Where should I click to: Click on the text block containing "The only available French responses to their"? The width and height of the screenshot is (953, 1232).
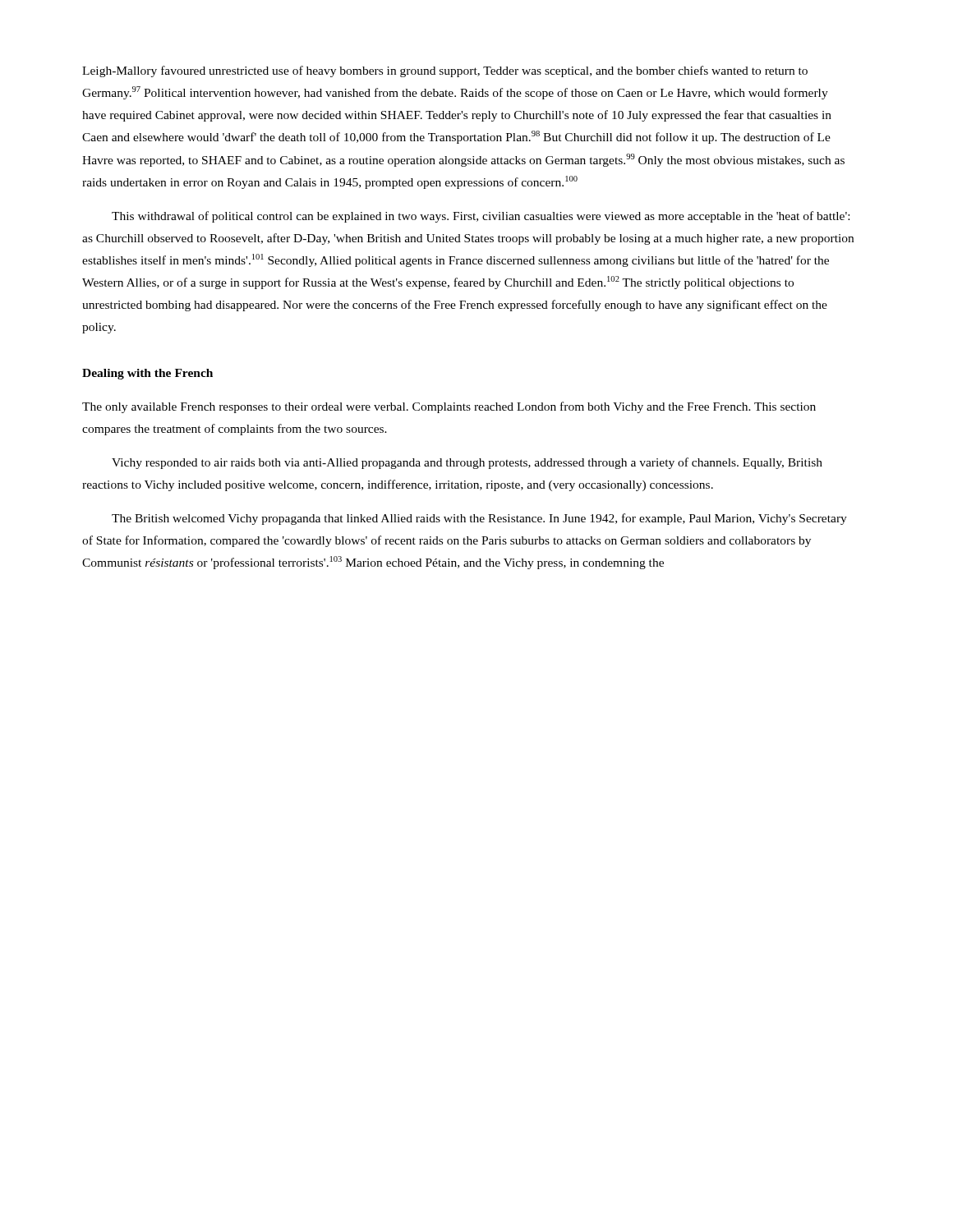pos(468,417)
